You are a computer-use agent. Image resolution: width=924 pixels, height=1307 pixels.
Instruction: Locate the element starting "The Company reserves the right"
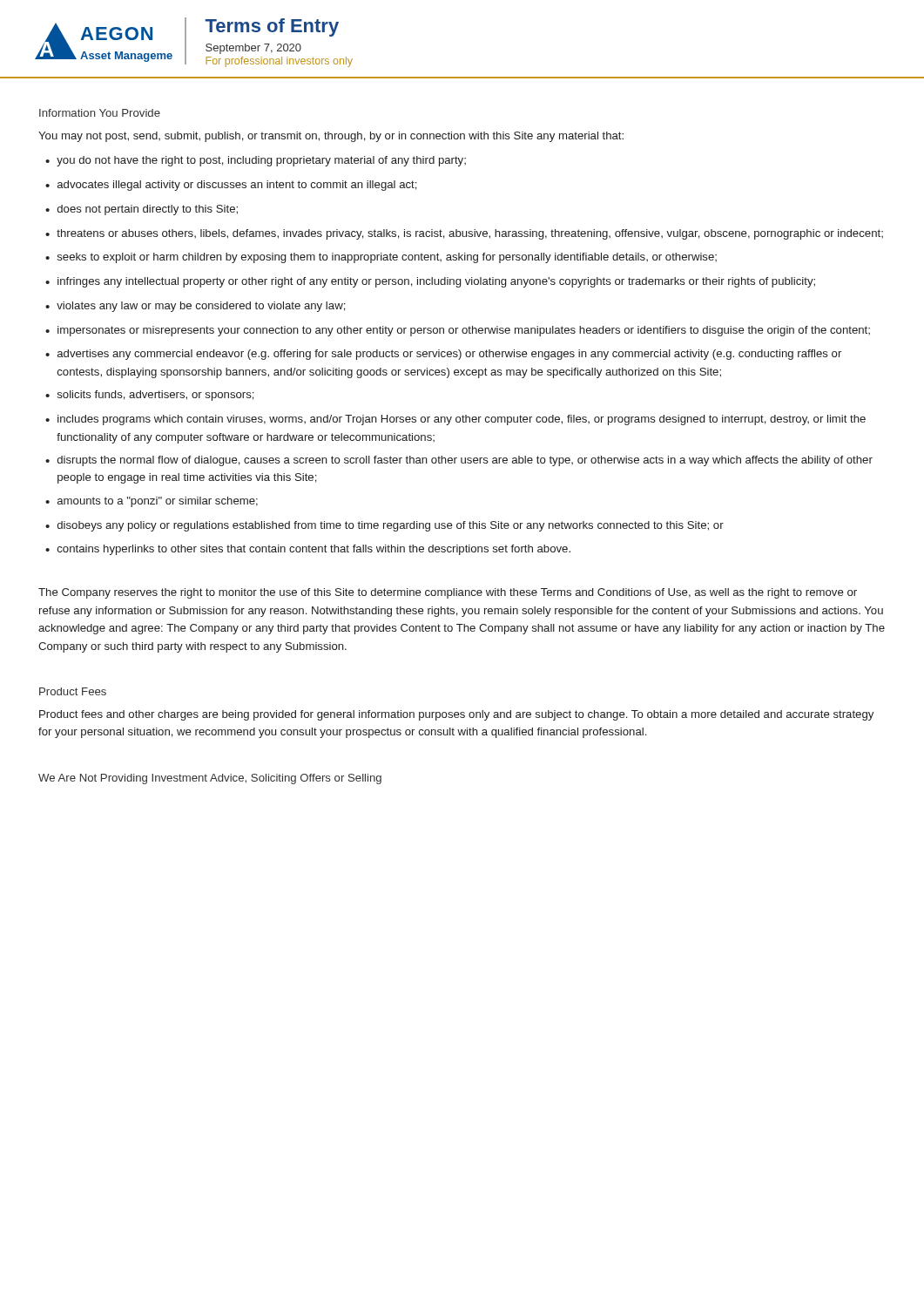tap(462, 619)
